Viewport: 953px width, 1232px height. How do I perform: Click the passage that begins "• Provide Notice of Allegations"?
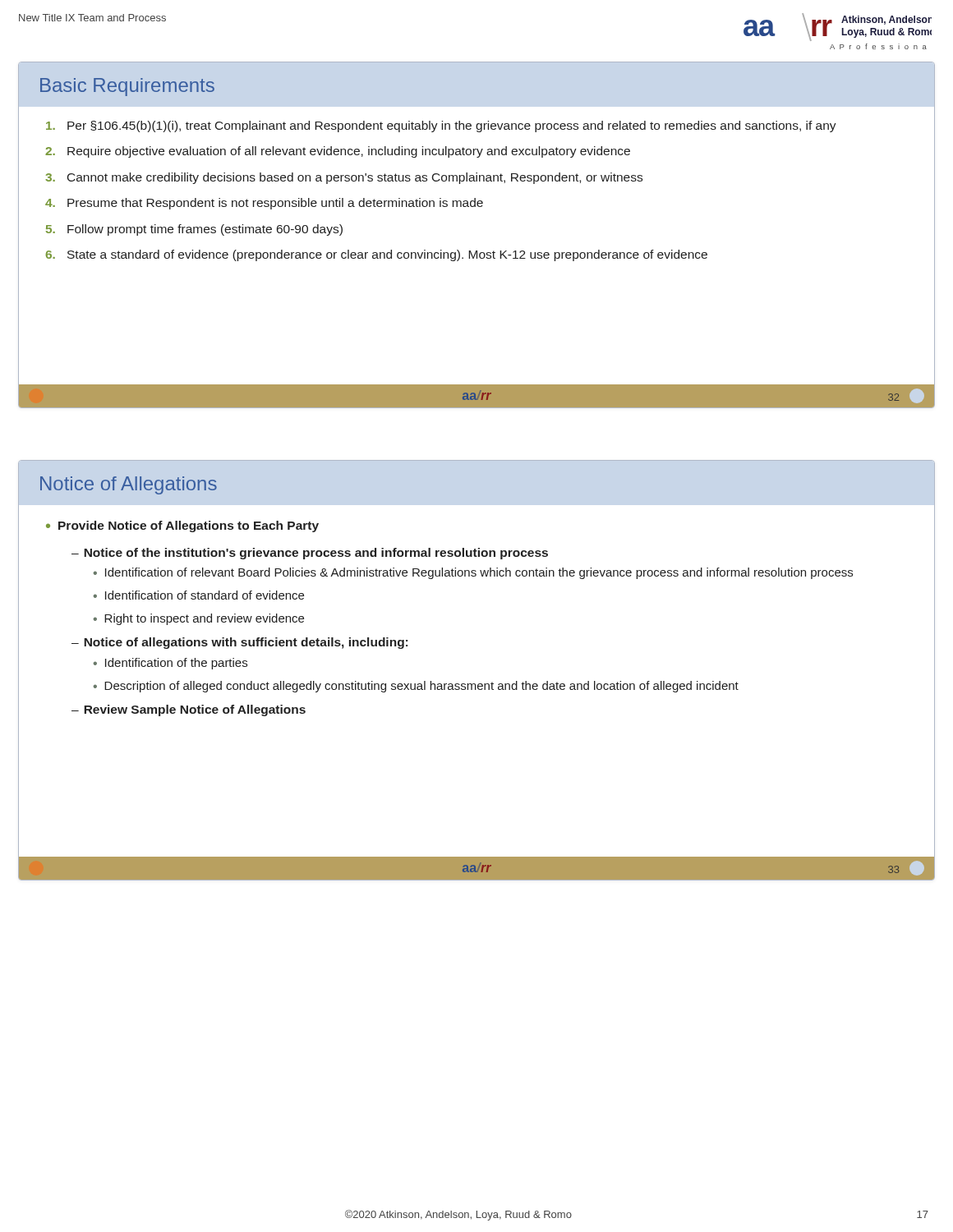tap(182, 527)
